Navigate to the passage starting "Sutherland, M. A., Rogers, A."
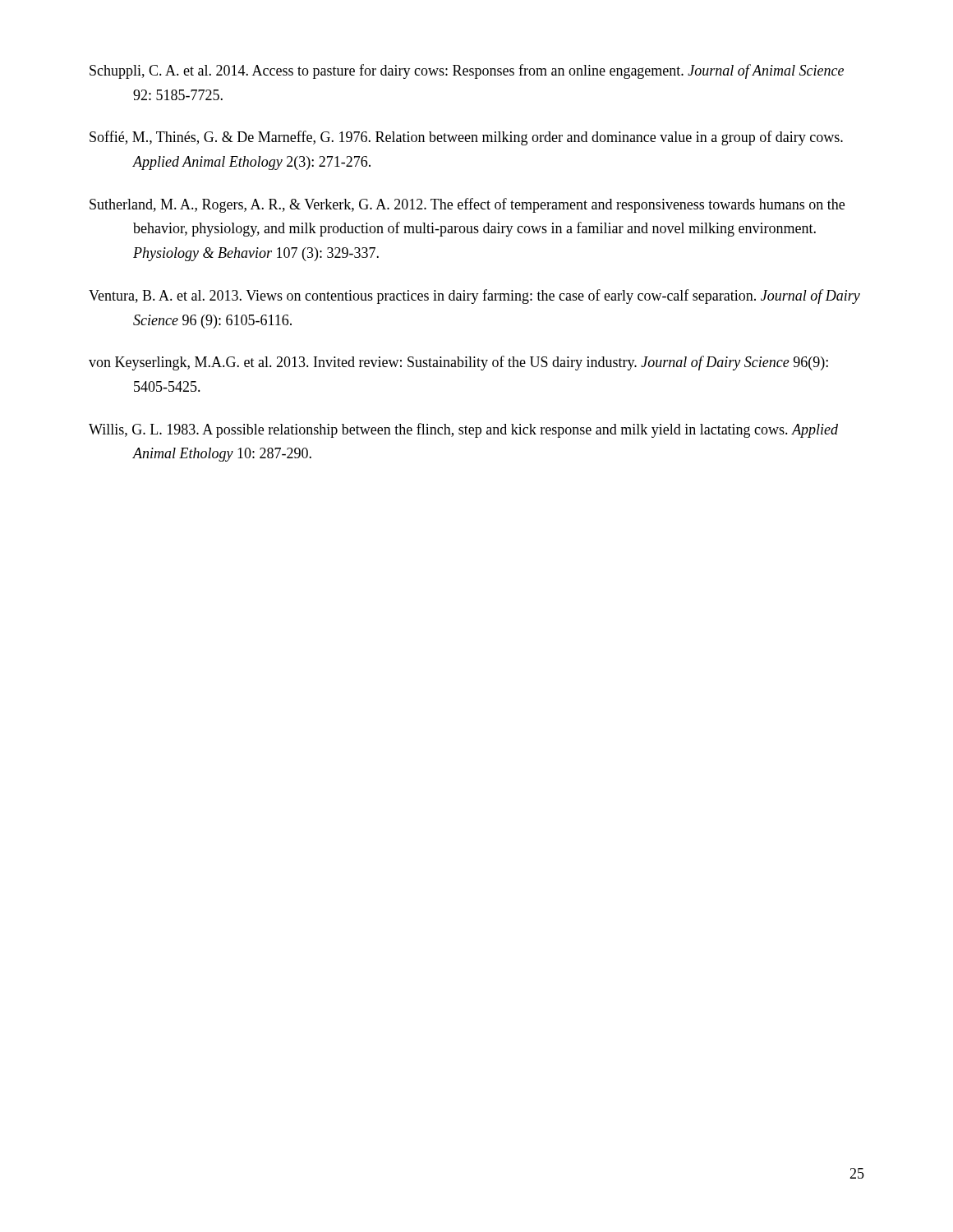Image resolution: width=953 pixels, height=1232 pixels. pos(467,229)
